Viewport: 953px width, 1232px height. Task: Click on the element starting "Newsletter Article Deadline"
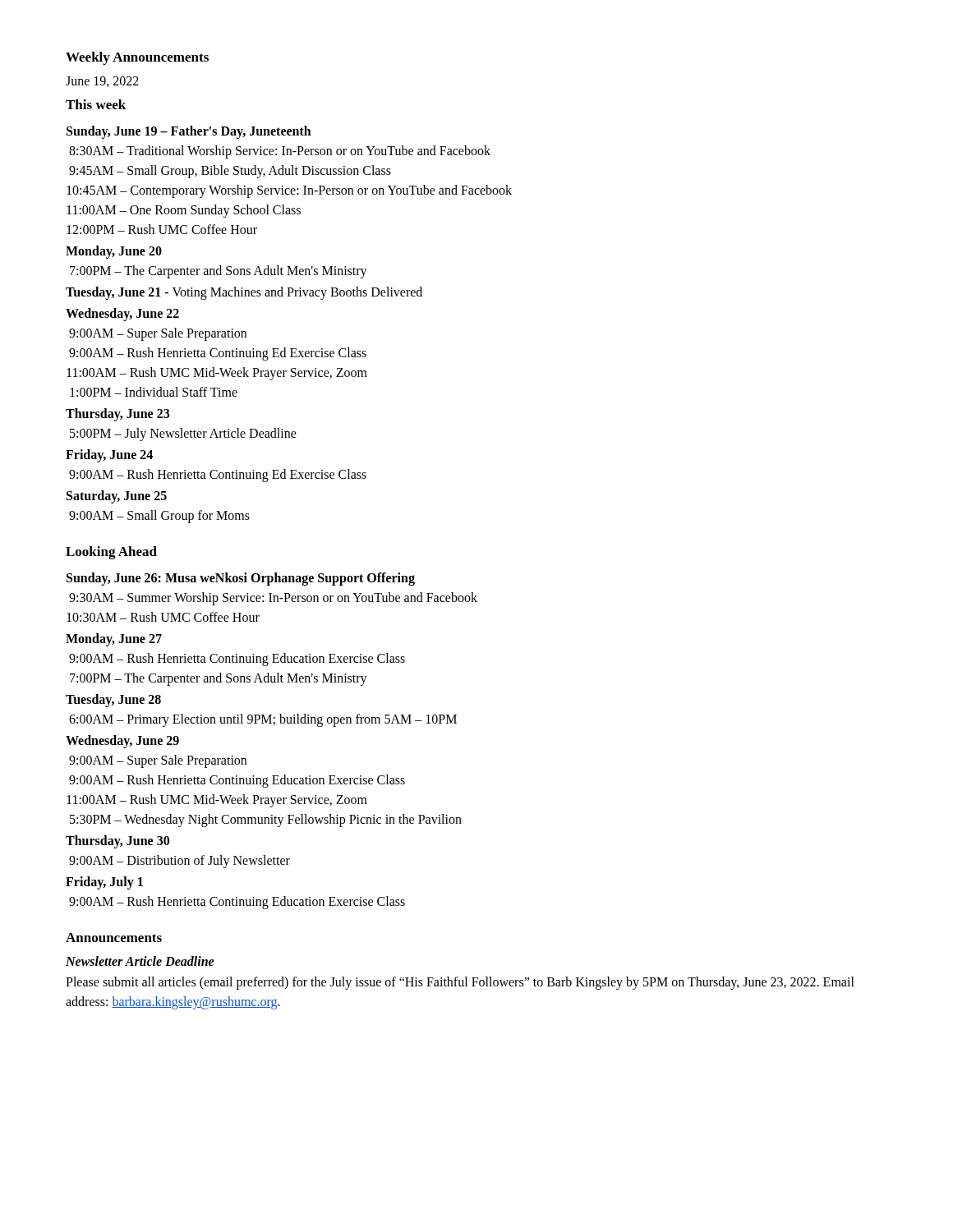[x=140, y=961]
